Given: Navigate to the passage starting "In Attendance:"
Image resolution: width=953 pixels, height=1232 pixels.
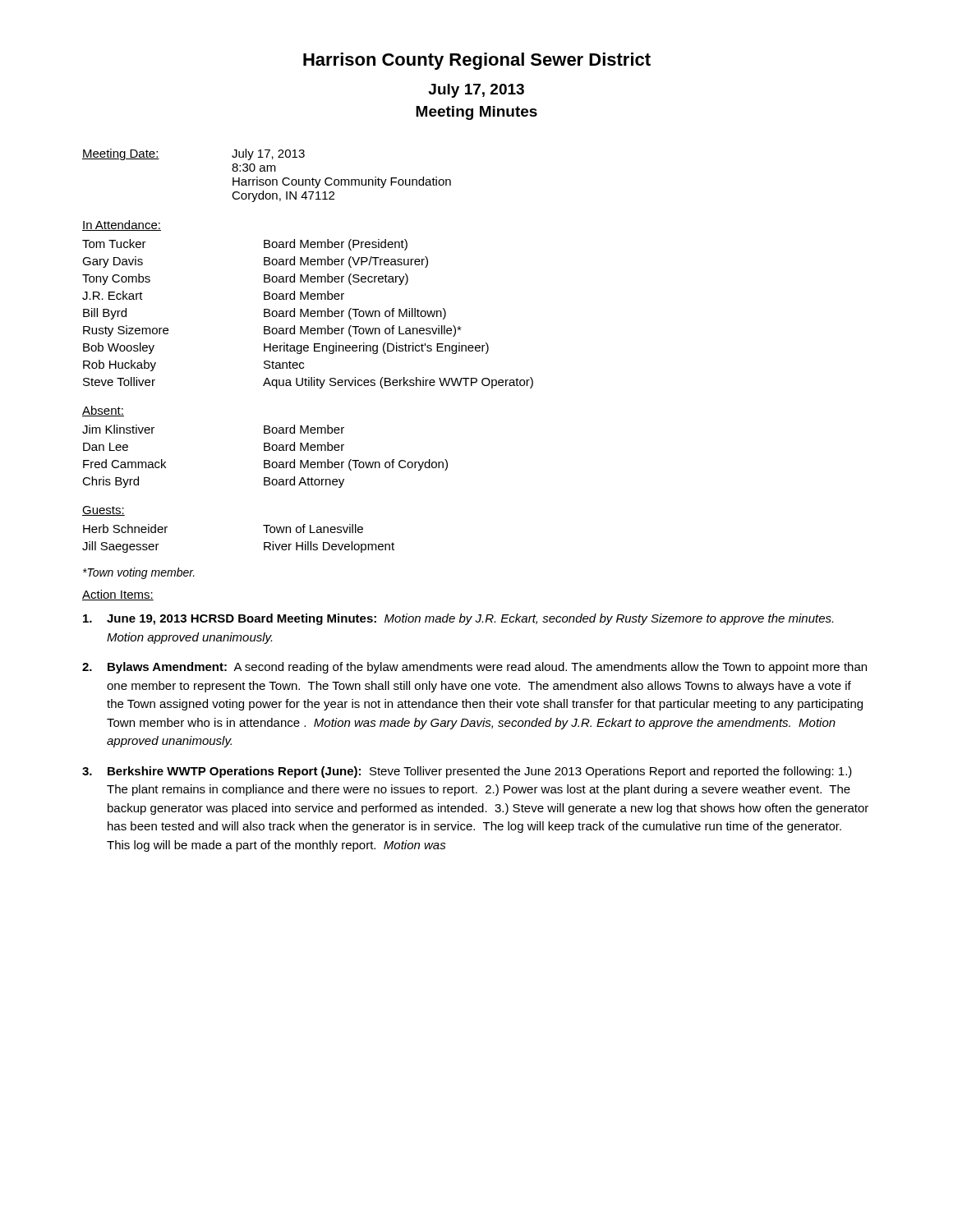Looking at the screenshot, I should coord(122,225).
